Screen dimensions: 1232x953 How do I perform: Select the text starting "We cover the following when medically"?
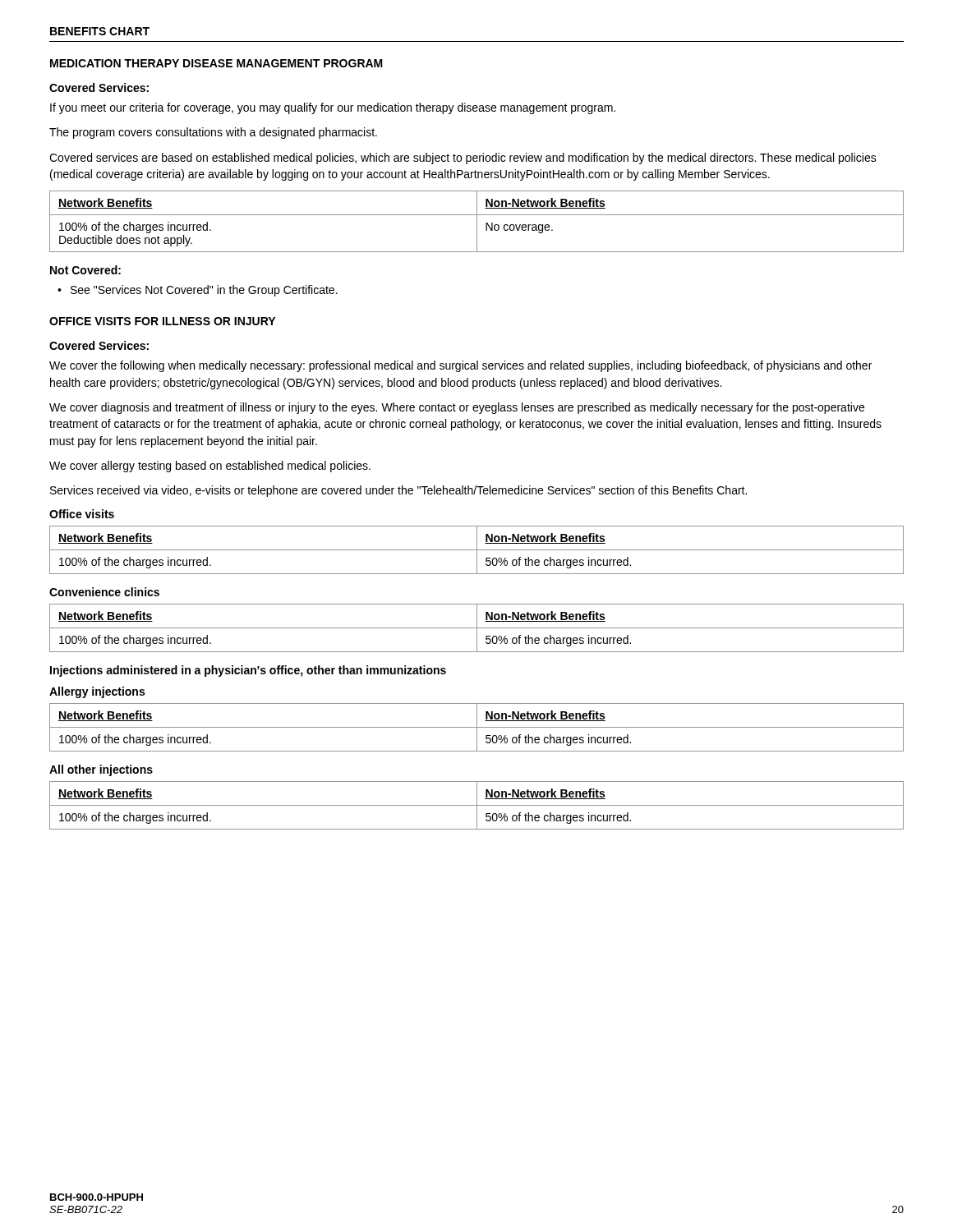476,374
